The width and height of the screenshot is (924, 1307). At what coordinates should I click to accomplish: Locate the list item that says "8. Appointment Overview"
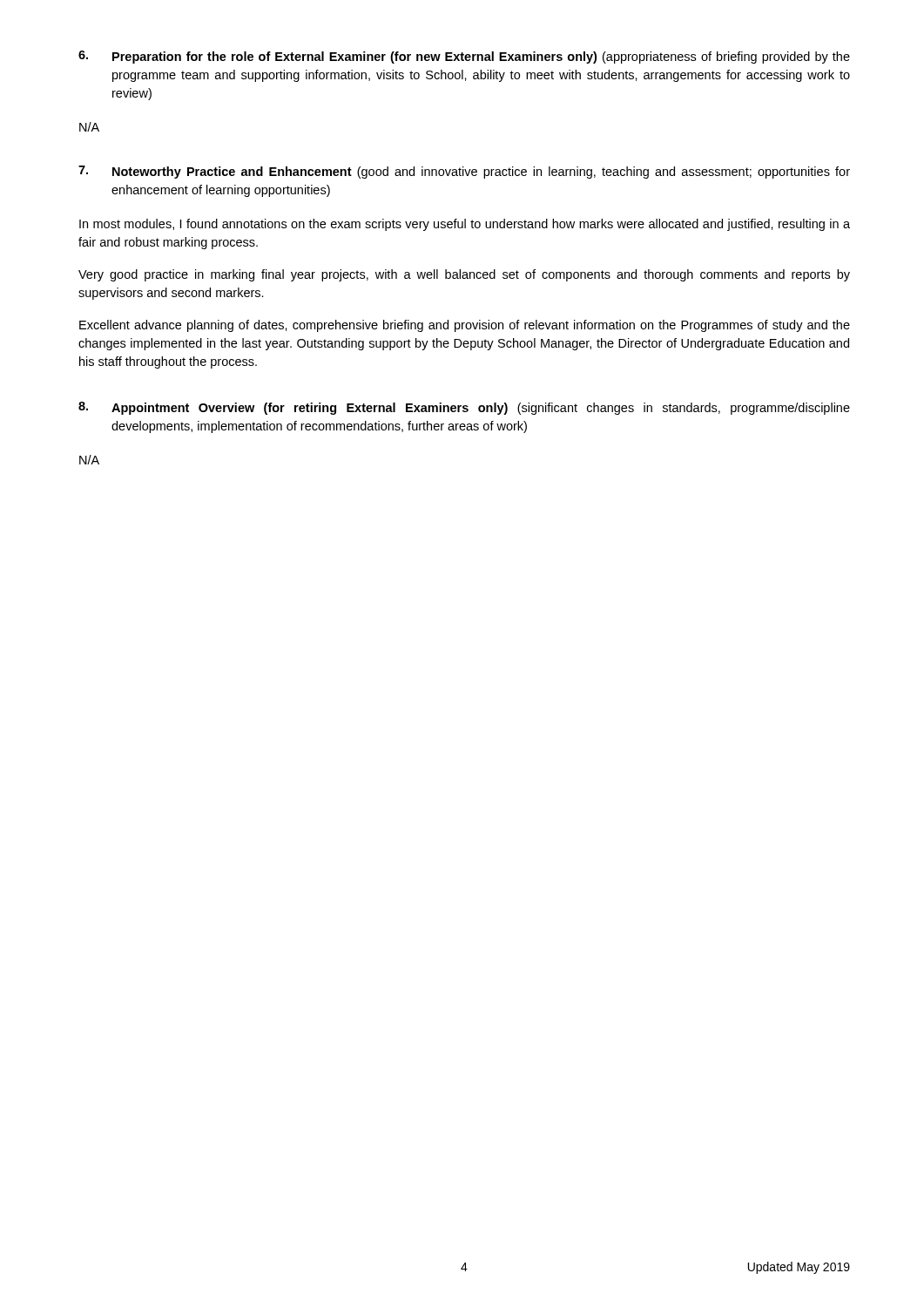coord(464,418)
